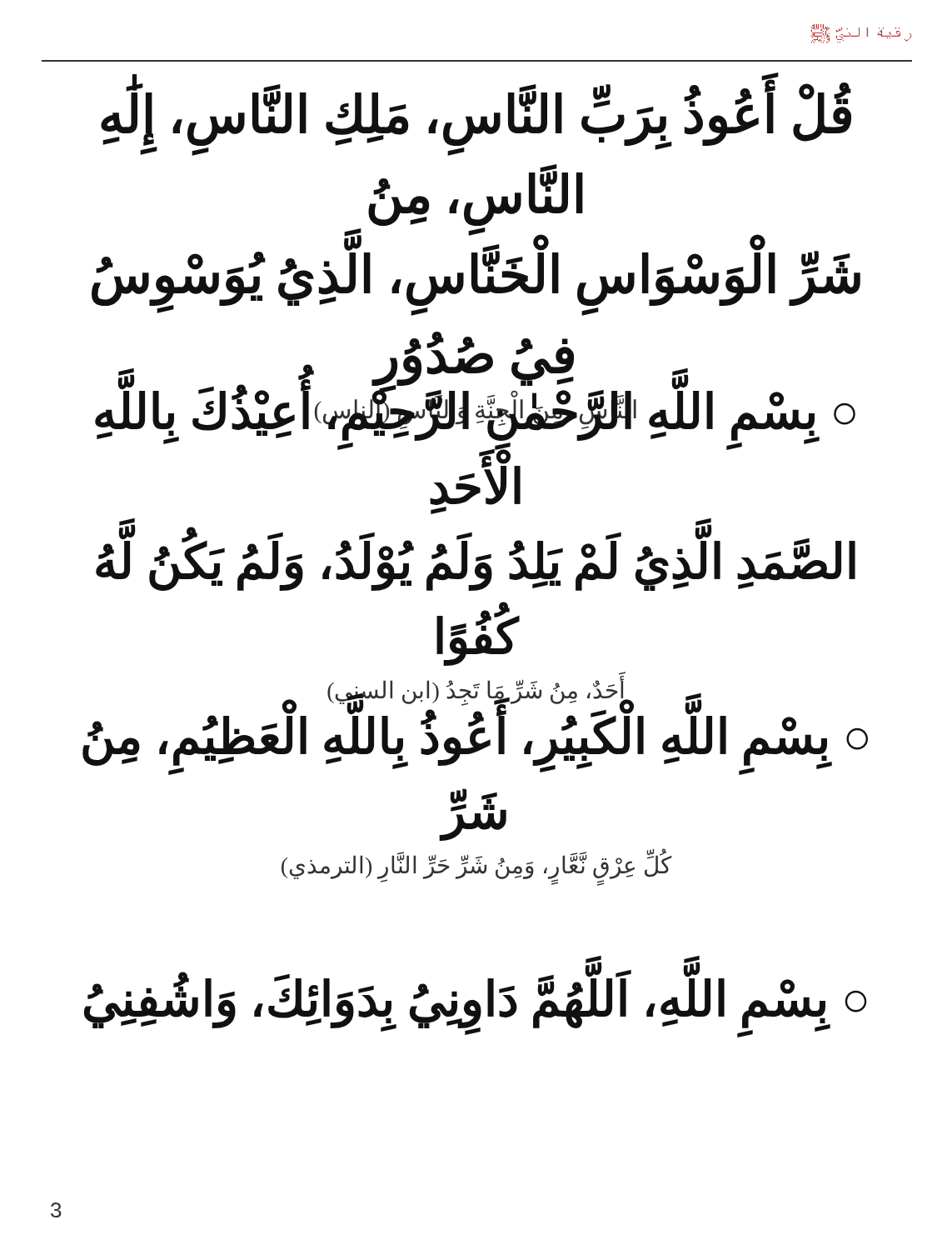Click on the text block that says "○ بِسْمِ اللَّهِ الرَّحْمٰنِ الرَّحِيْمِ، أُعِيْذُكَ"
The width and height of the screenshot is (952, 1250).
click(x=476, y=539)
